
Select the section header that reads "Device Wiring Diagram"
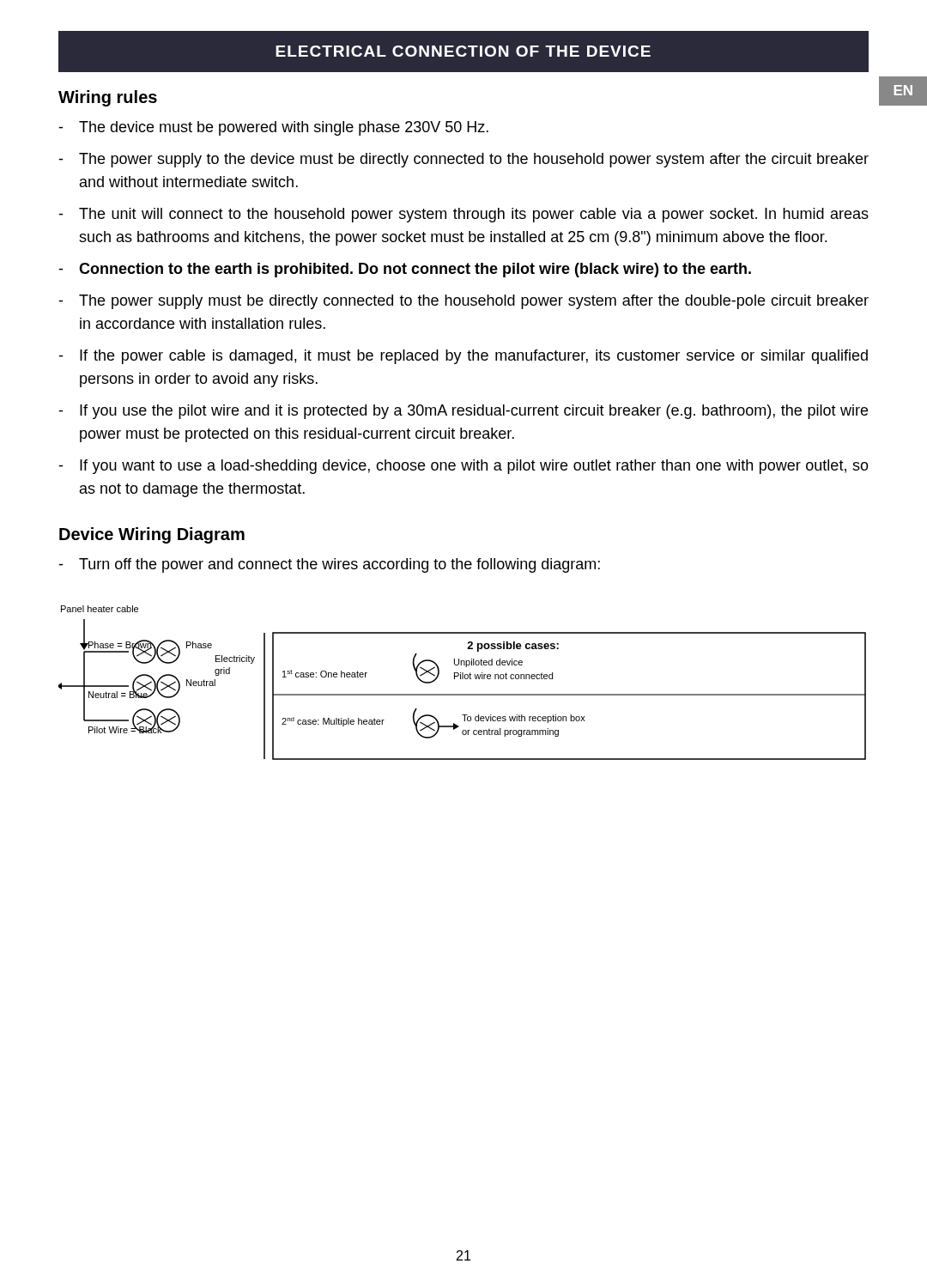152,534
